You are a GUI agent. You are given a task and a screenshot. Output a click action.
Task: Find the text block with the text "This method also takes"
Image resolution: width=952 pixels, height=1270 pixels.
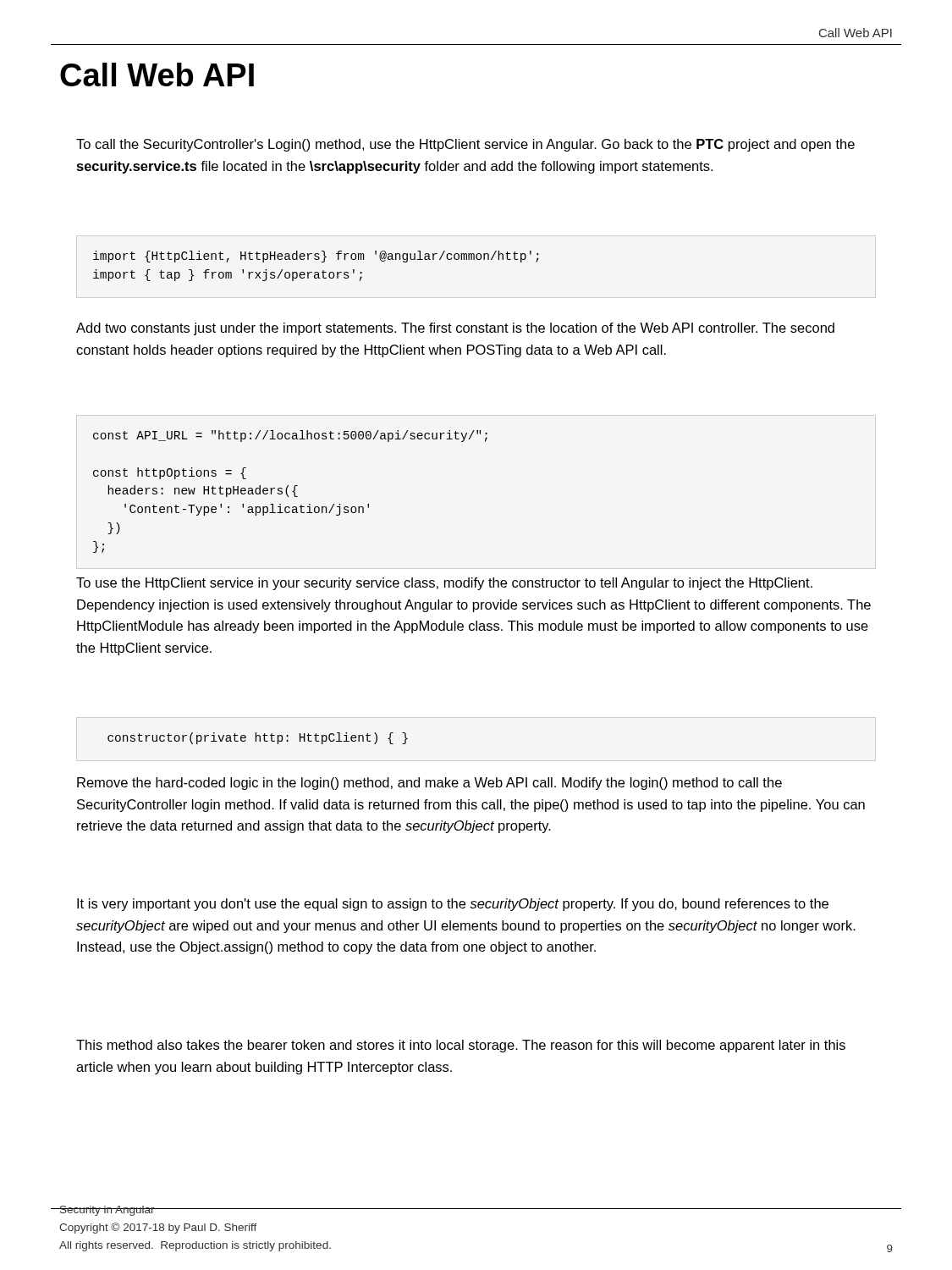pos(461,1056)
